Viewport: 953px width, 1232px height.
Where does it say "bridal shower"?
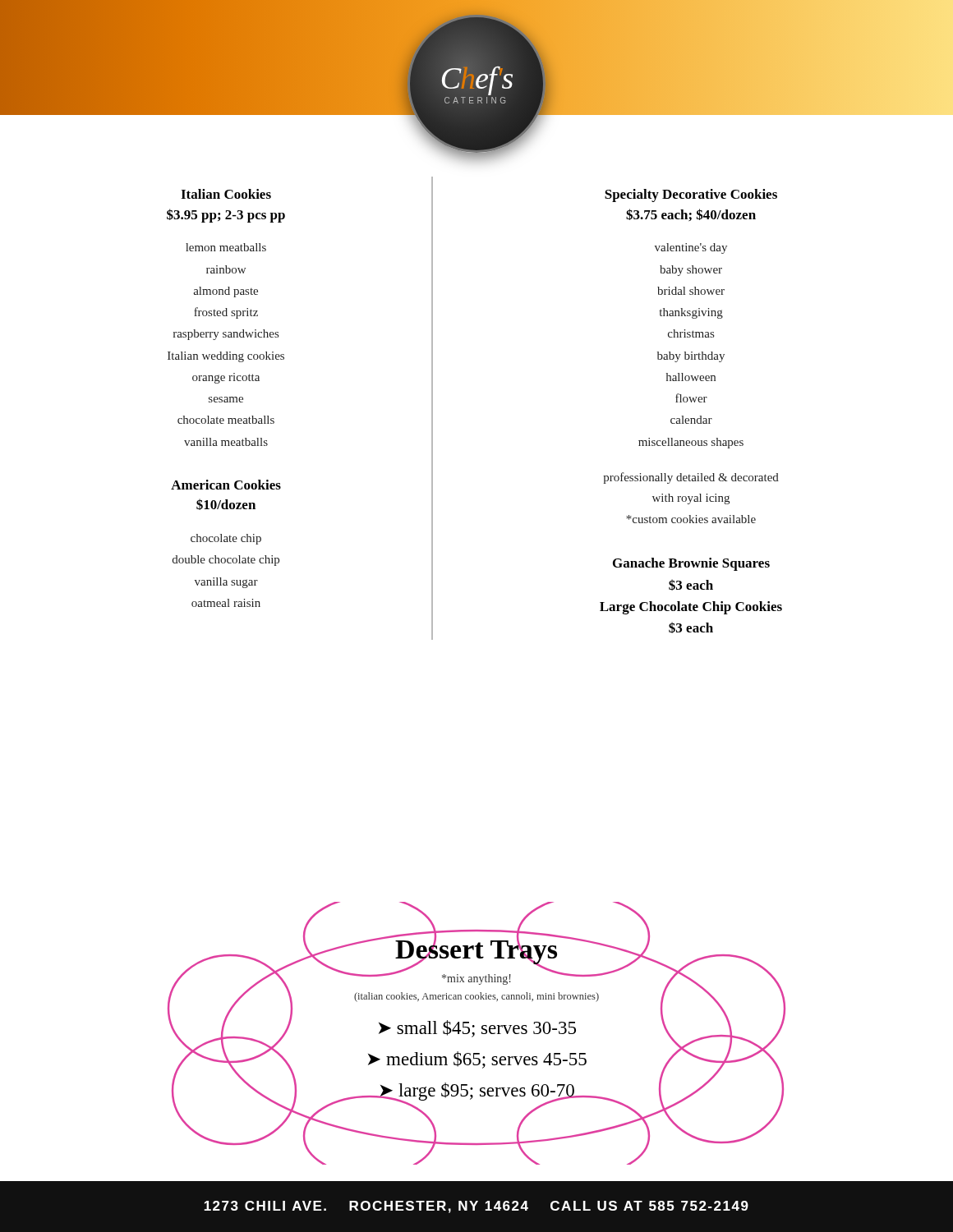pos(691,291)
